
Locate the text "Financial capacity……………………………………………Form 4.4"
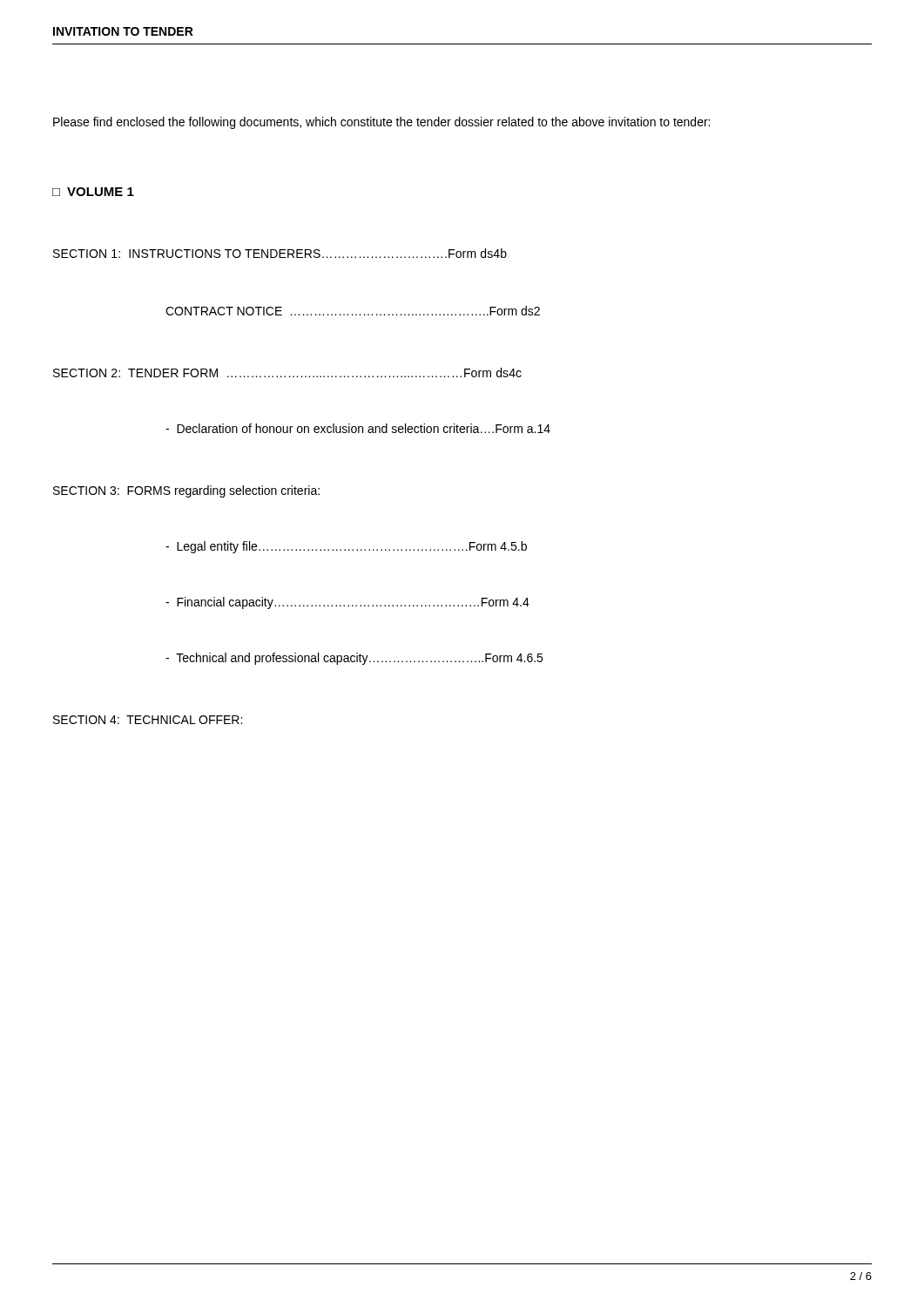(347, 602)
